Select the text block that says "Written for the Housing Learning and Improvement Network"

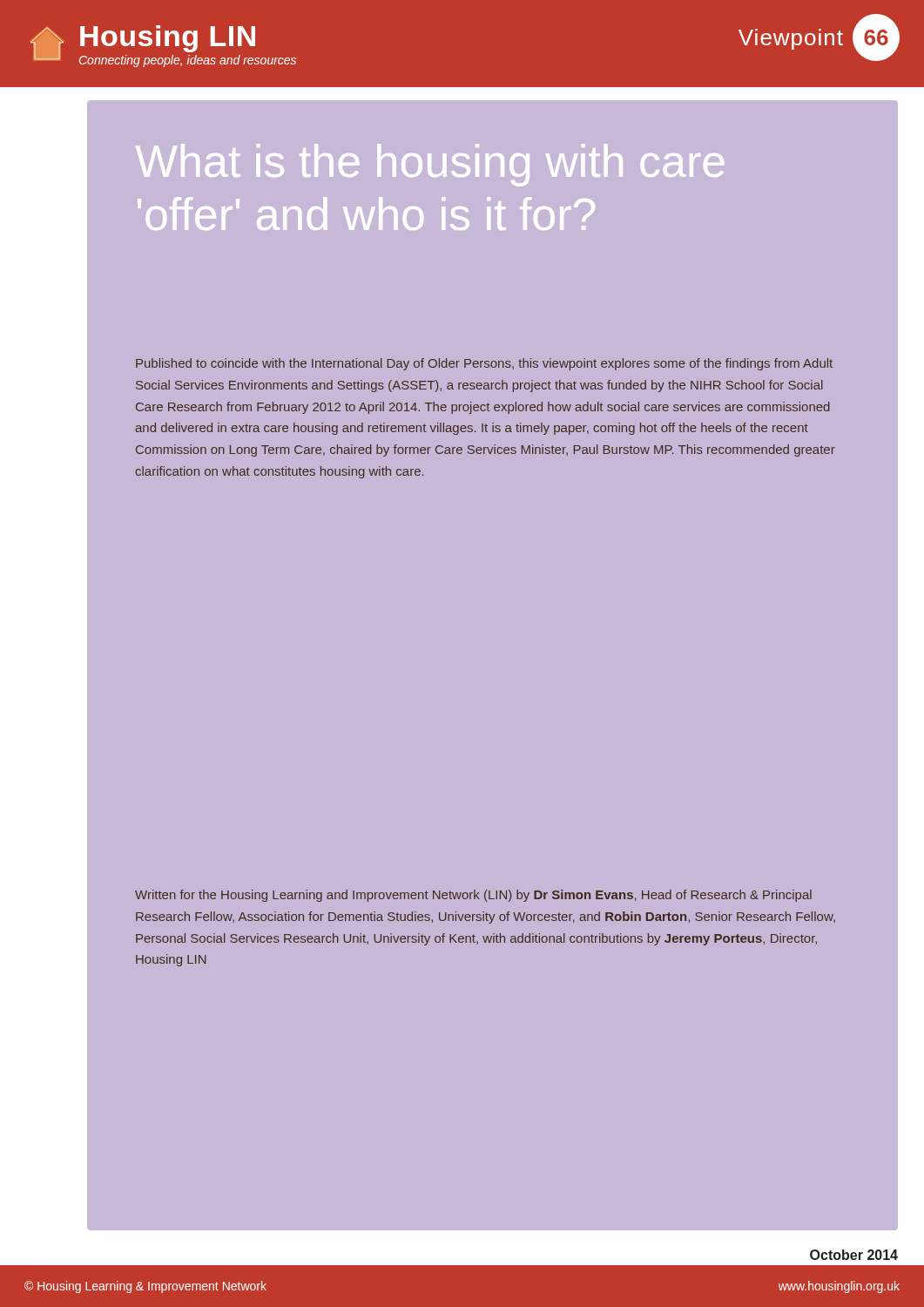[486, 927]
